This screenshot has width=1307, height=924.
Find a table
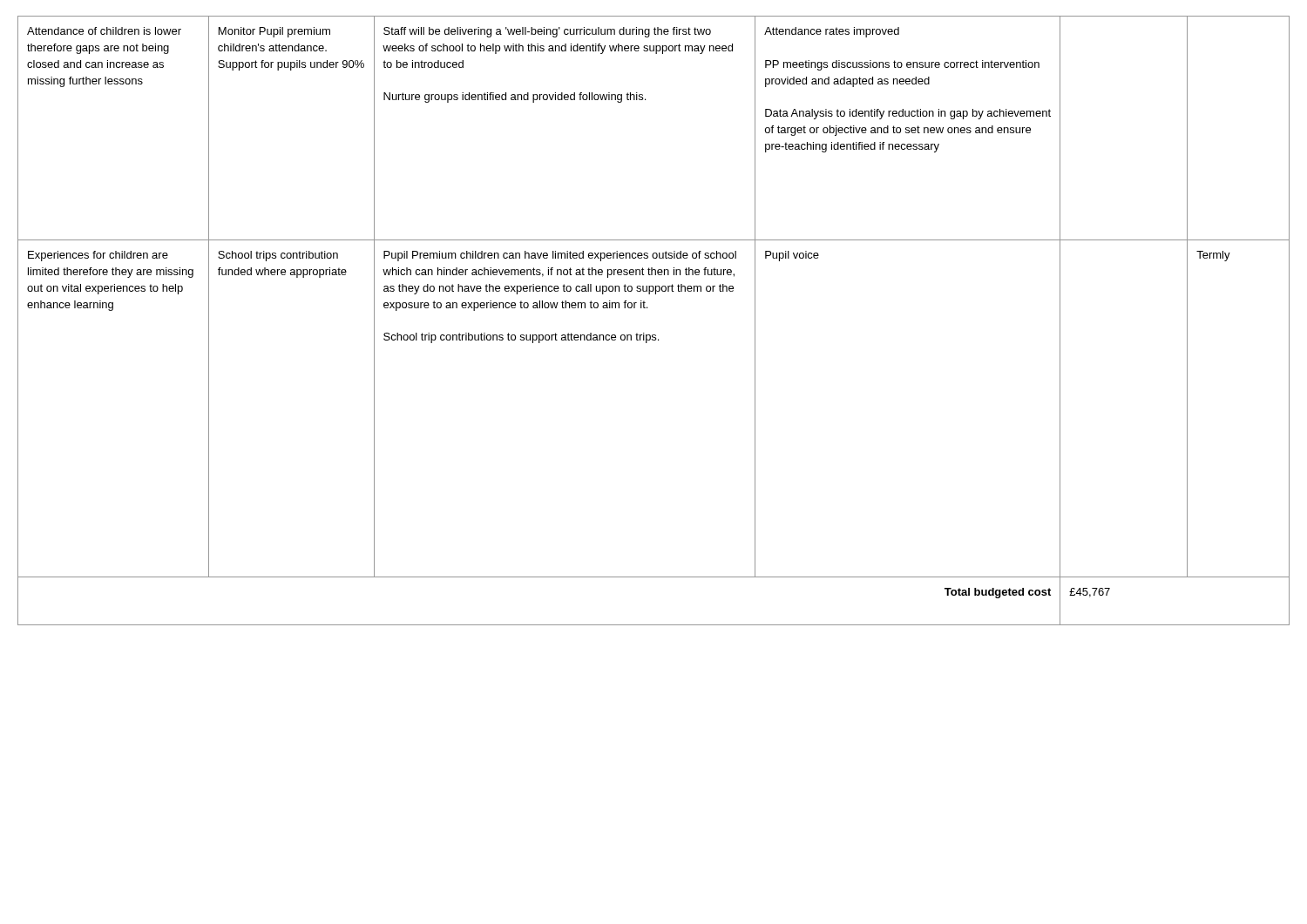coord(654,320)
